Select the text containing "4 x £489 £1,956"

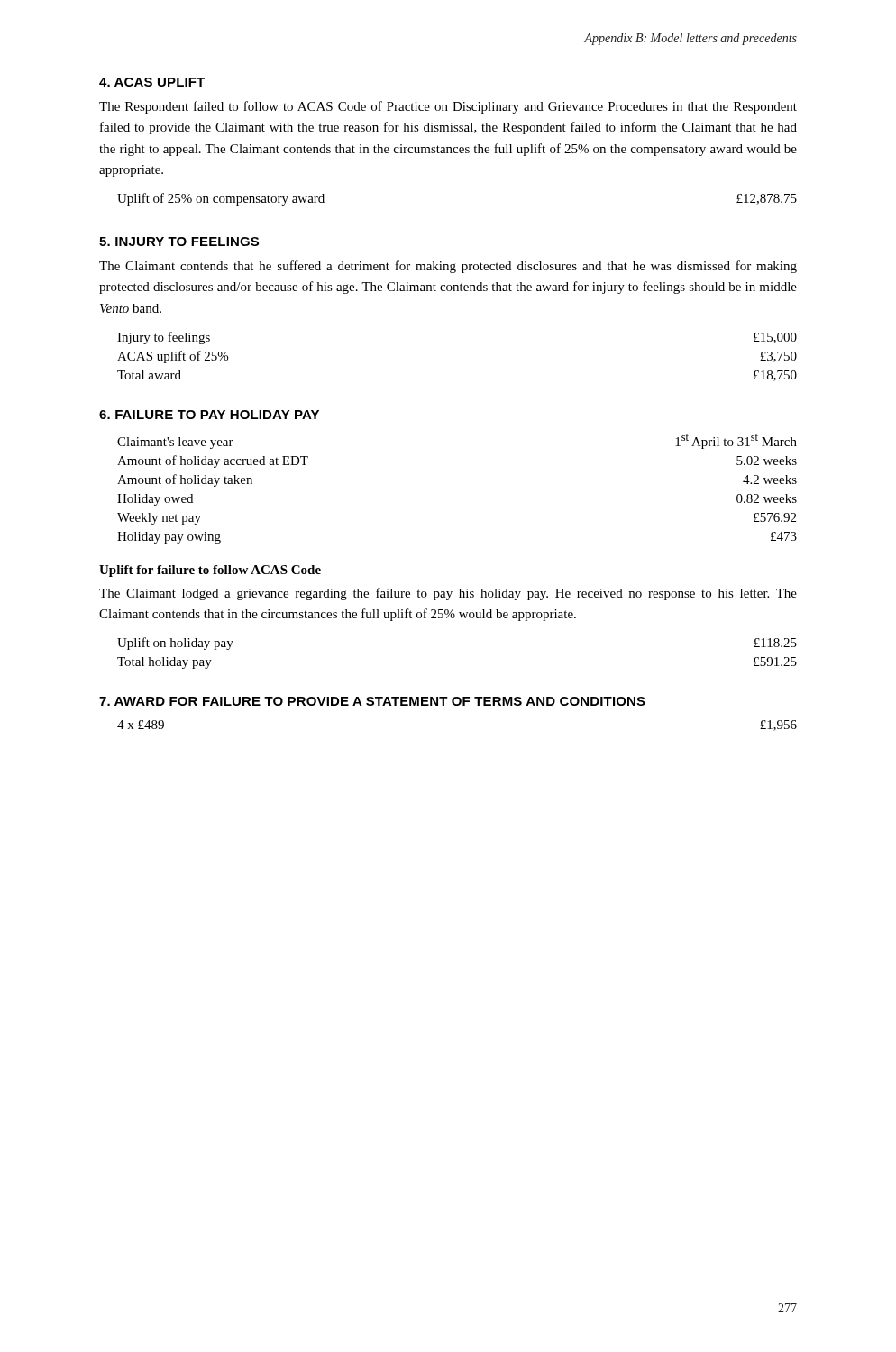(x=130, y=725)
